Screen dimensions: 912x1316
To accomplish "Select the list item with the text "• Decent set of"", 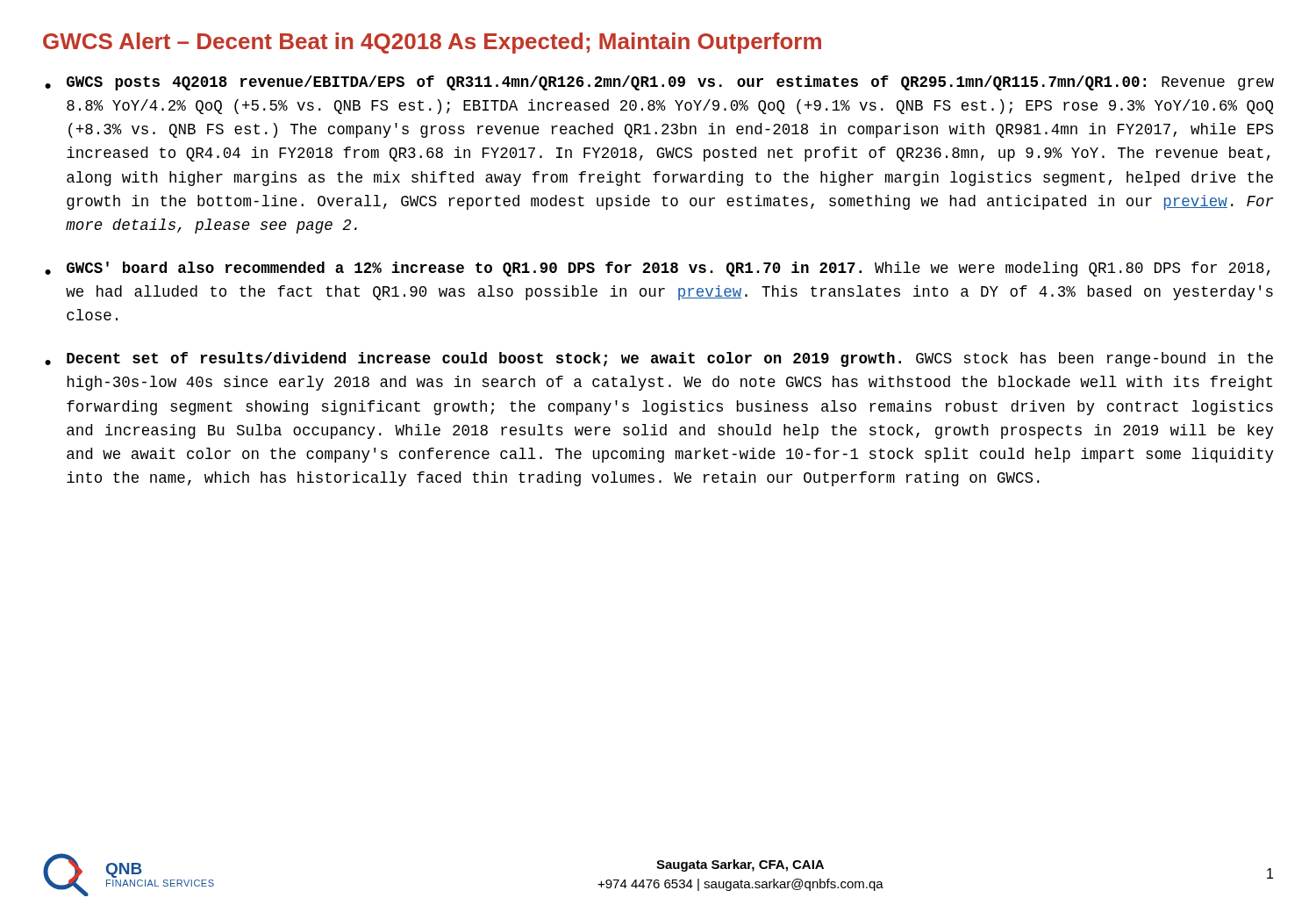I will [658, 419].
